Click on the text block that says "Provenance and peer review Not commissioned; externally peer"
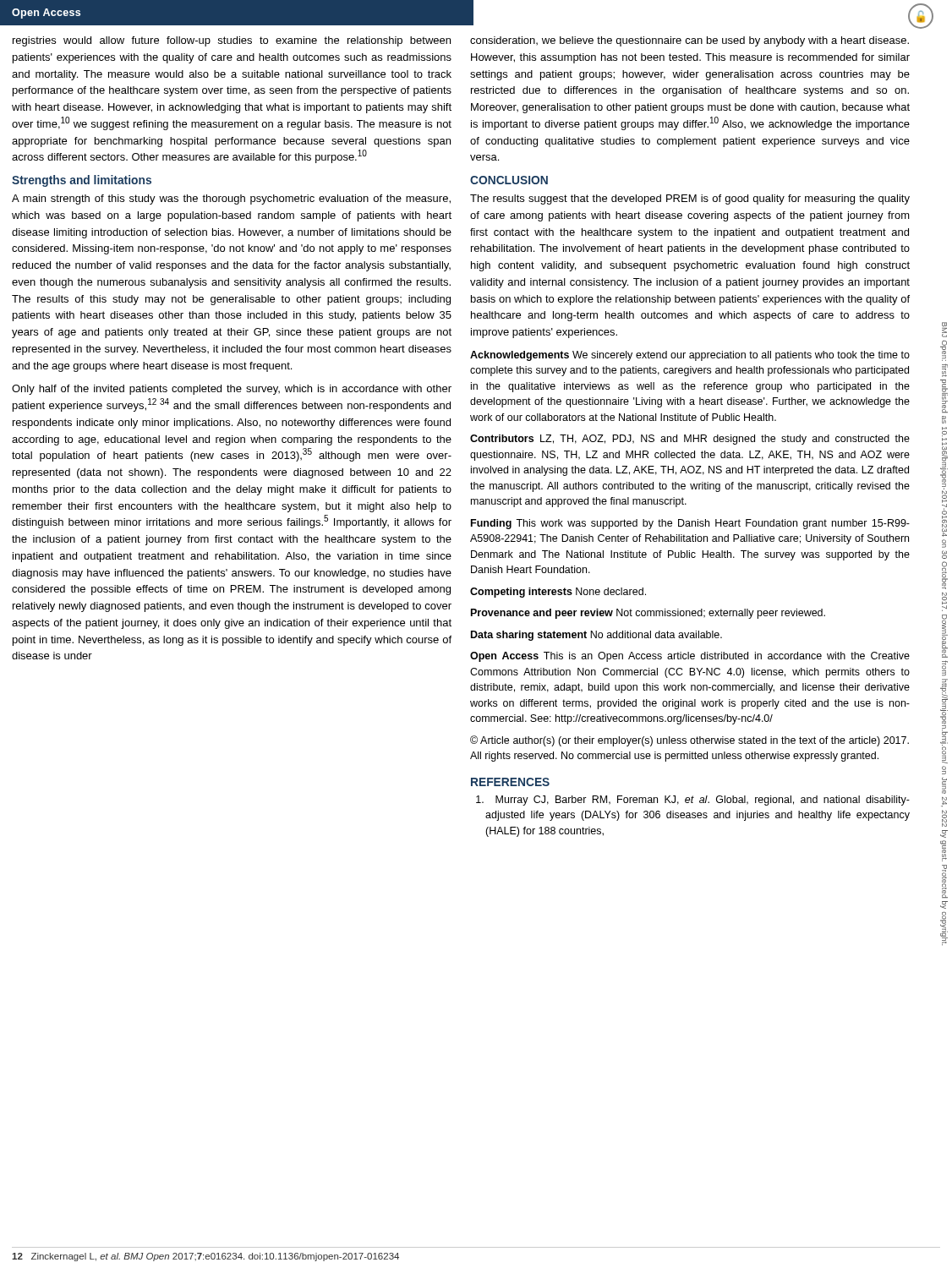This screenshot has height=1268, width=952. 648,613
